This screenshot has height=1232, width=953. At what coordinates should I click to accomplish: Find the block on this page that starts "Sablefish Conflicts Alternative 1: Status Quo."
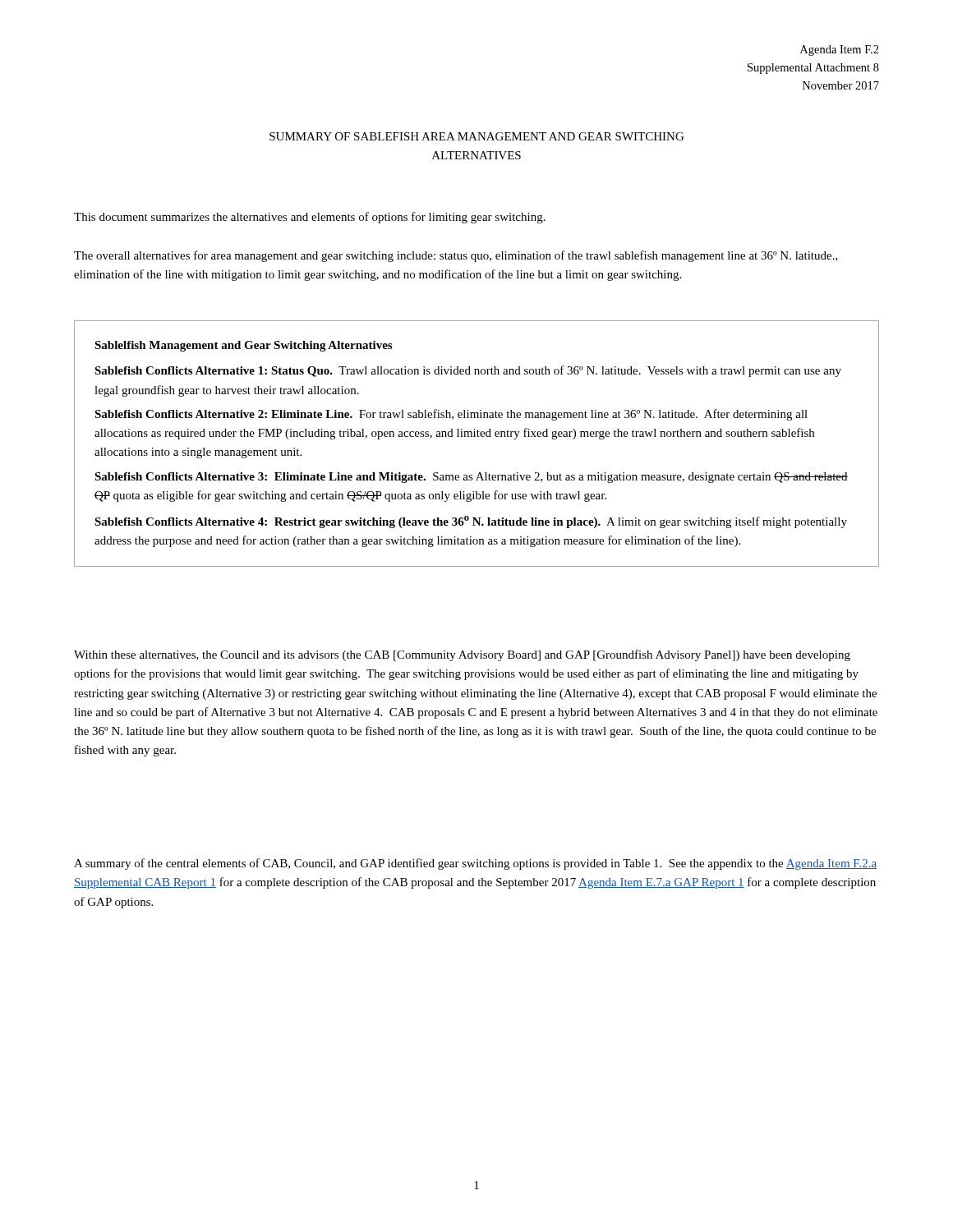pyautogui.click(x=468, y=371)
